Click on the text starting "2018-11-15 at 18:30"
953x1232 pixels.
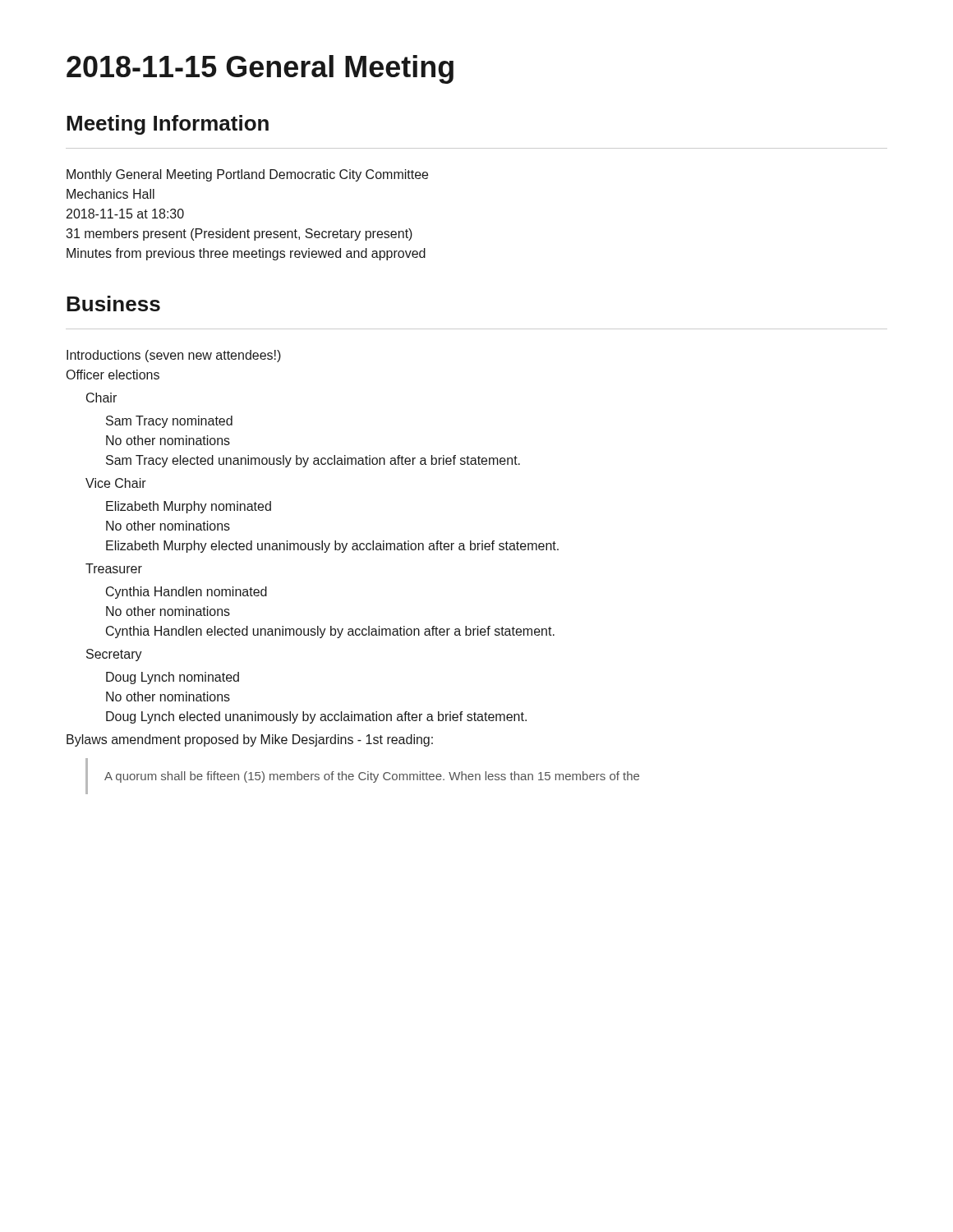click(125, 214)
